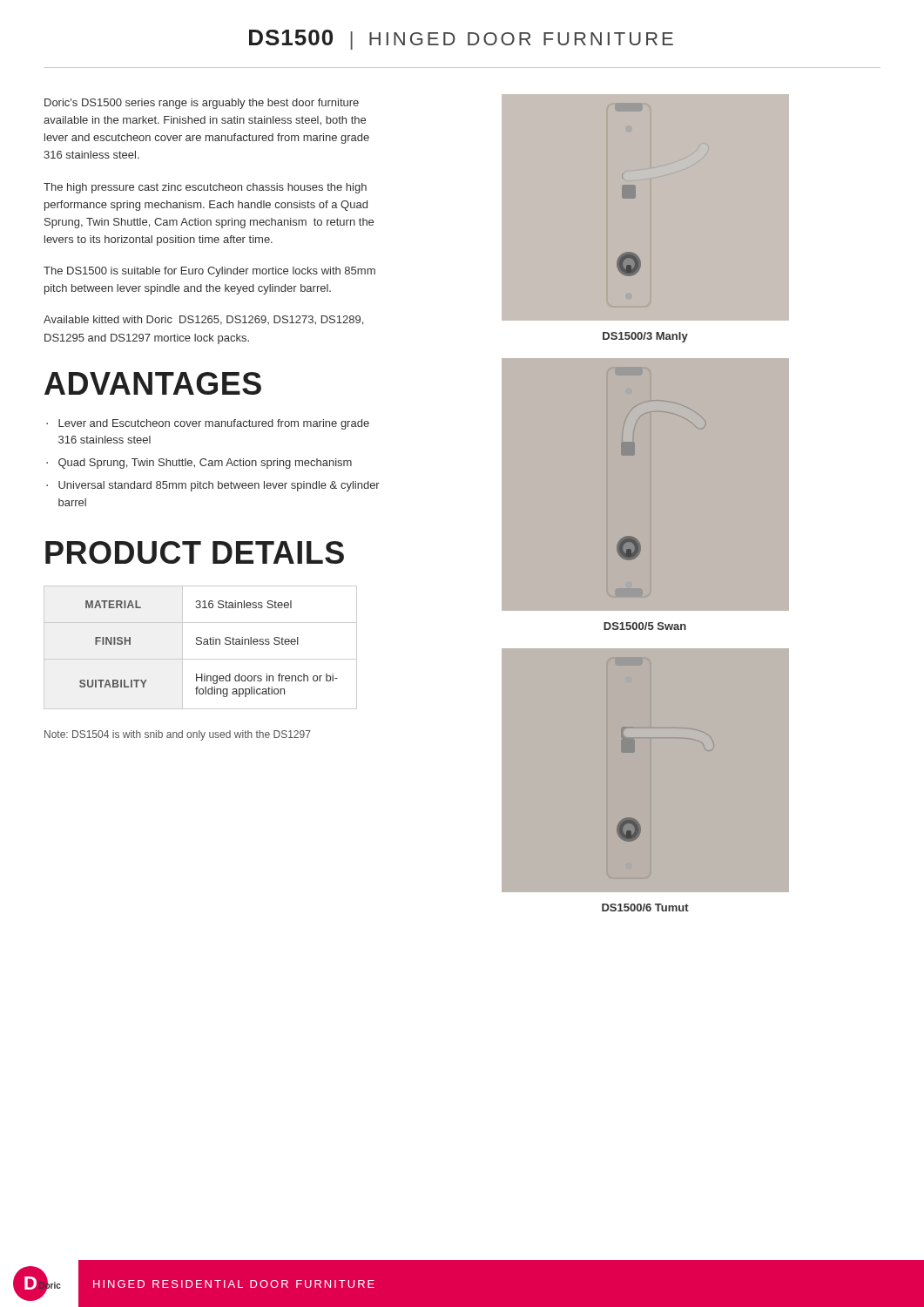Viewport: 924px width, 1307px height.
Task: Find the list item containing "· Lever and"
Action: pyautogui.click(x=214, y=431)
